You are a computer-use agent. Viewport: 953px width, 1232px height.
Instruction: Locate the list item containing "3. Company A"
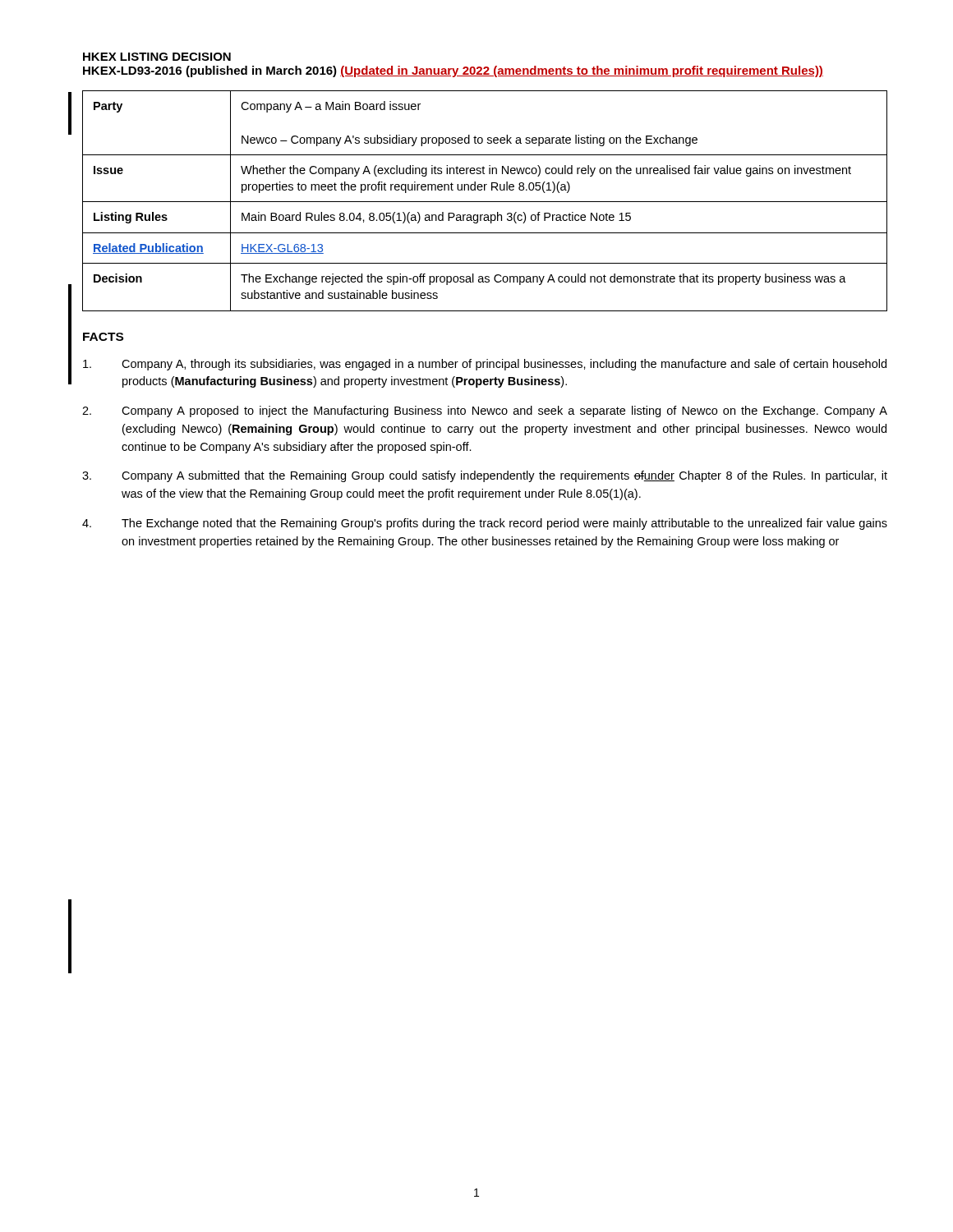pyautogui.click(x=485, y=486)
